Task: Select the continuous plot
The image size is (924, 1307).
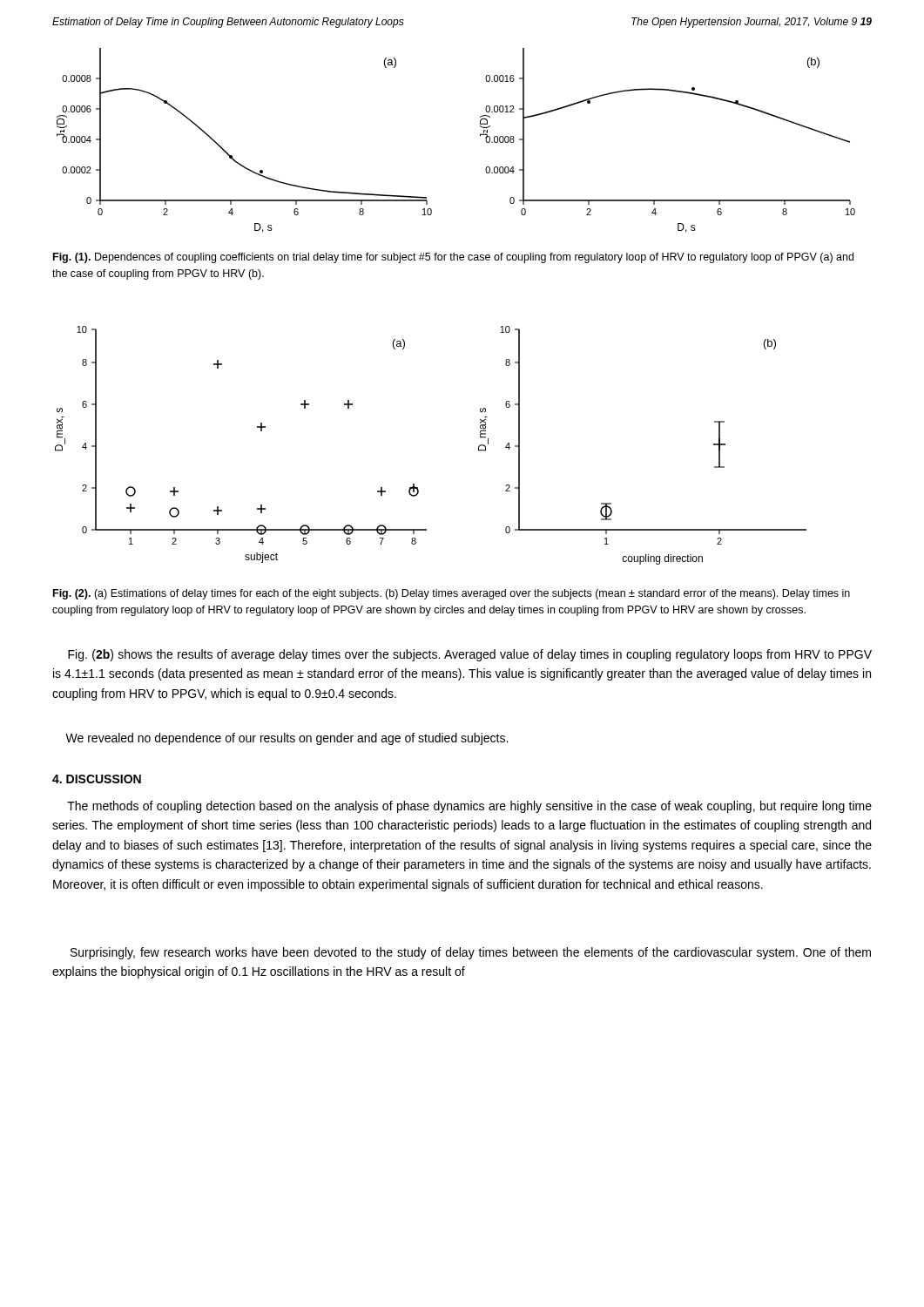Action: tap(462, 144)
